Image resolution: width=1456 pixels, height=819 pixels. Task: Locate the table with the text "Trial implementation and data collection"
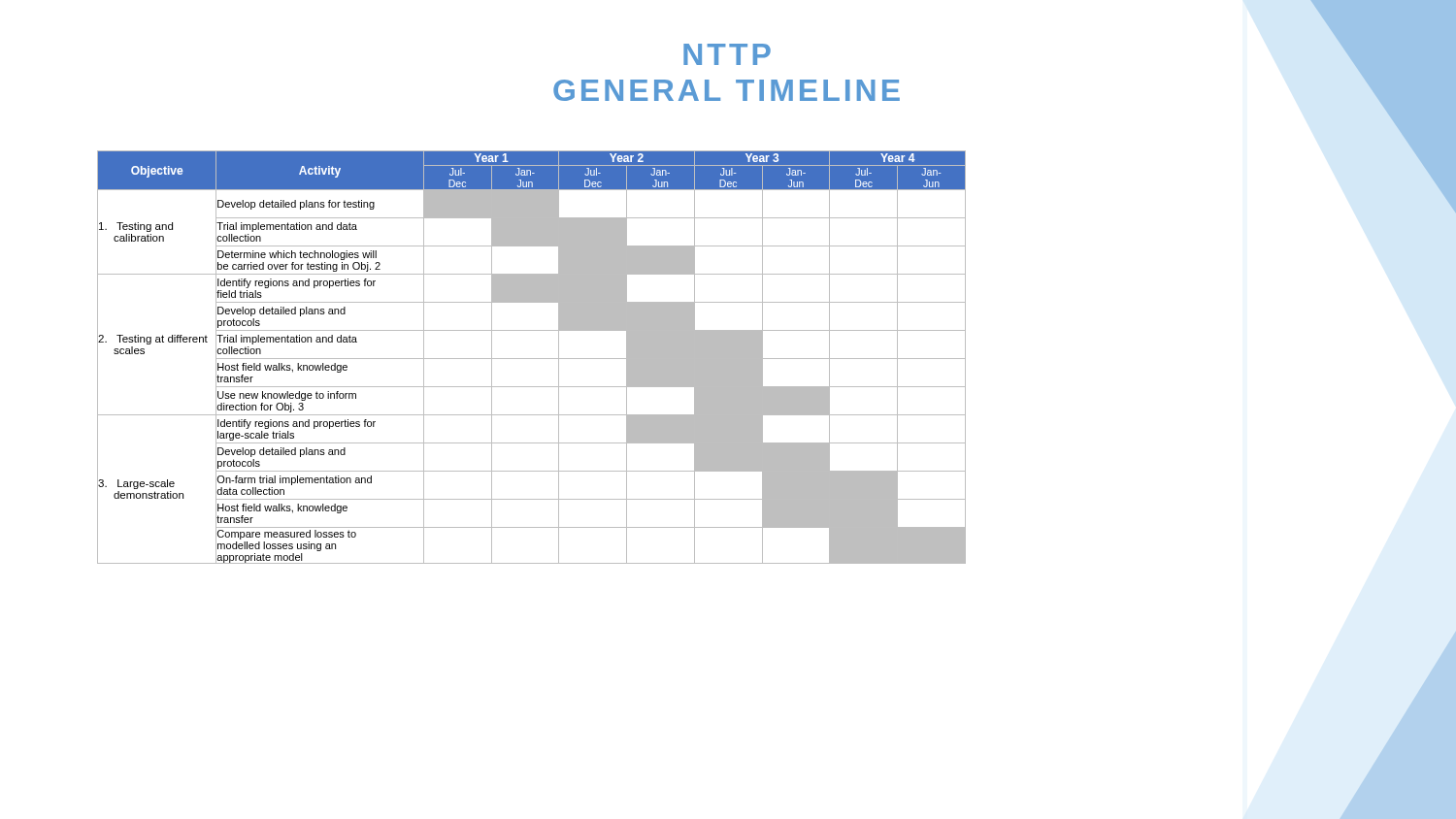(x=531, y=357)
